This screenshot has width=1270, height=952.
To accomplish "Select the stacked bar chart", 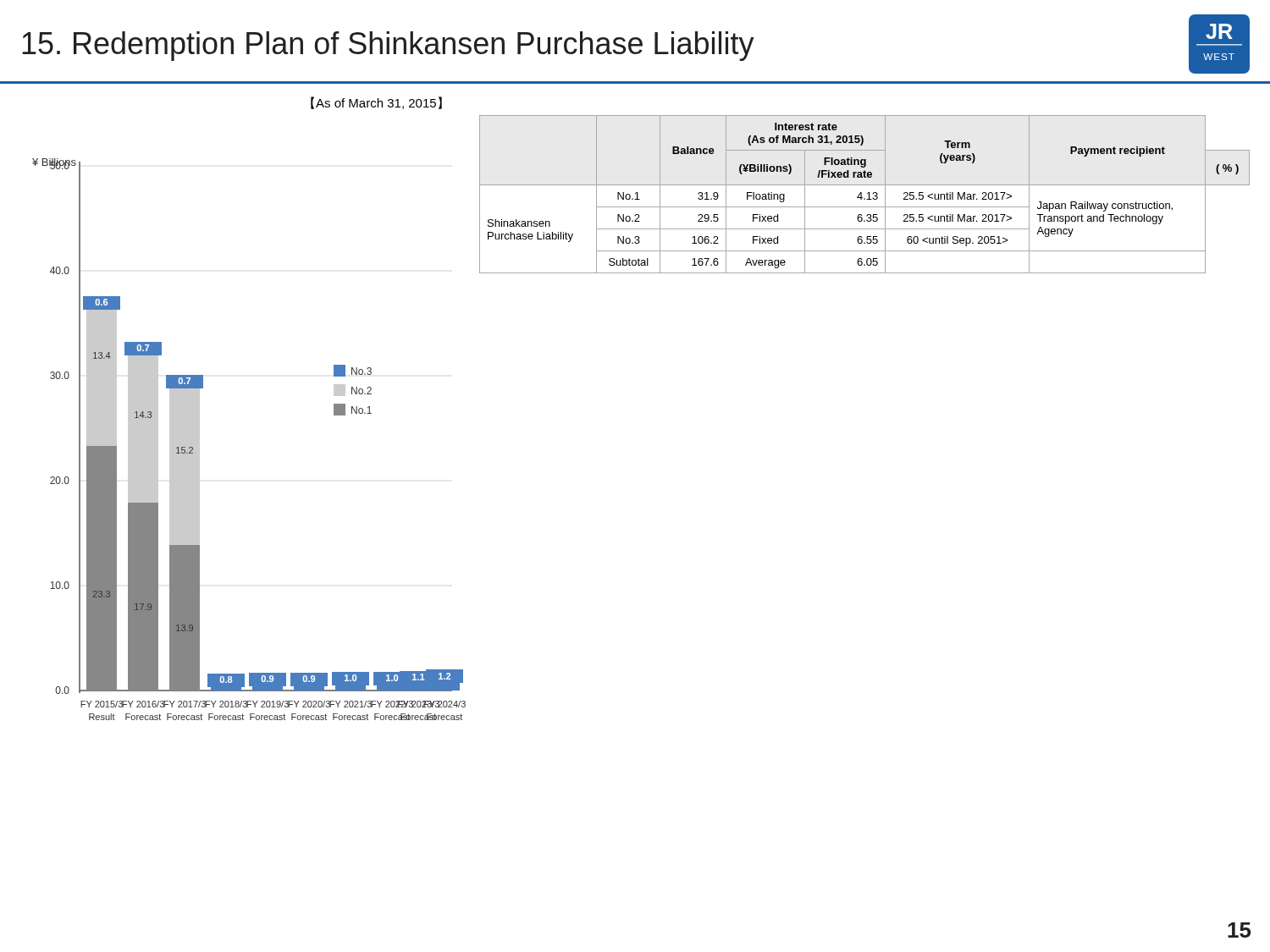I will pyautogui.click(x=245, y=426).
